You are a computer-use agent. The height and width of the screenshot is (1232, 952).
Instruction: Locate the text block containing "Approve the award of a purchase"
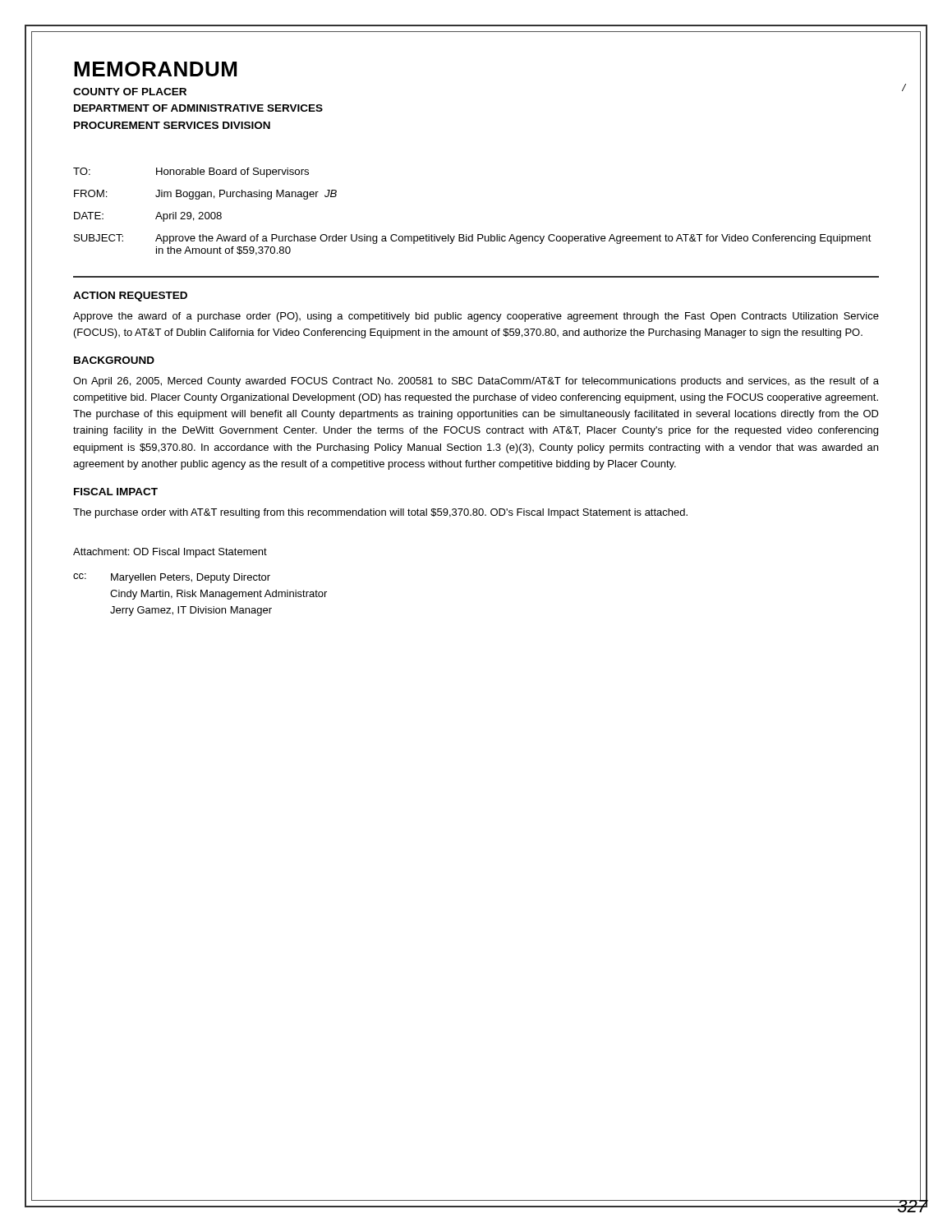476,324
